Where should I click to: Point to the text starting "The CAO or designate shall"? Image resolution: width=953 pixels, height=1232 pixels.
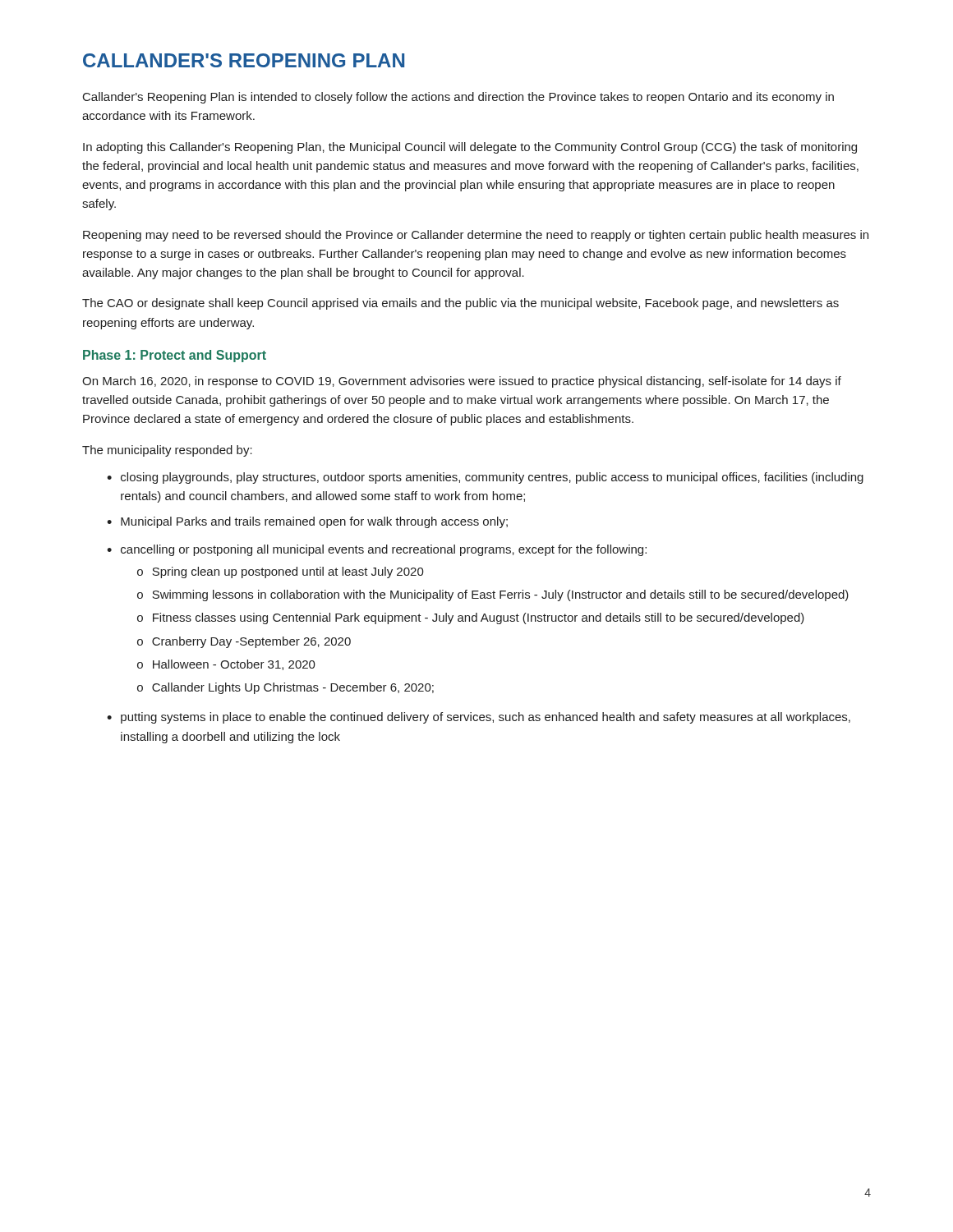tap(461, 312)
